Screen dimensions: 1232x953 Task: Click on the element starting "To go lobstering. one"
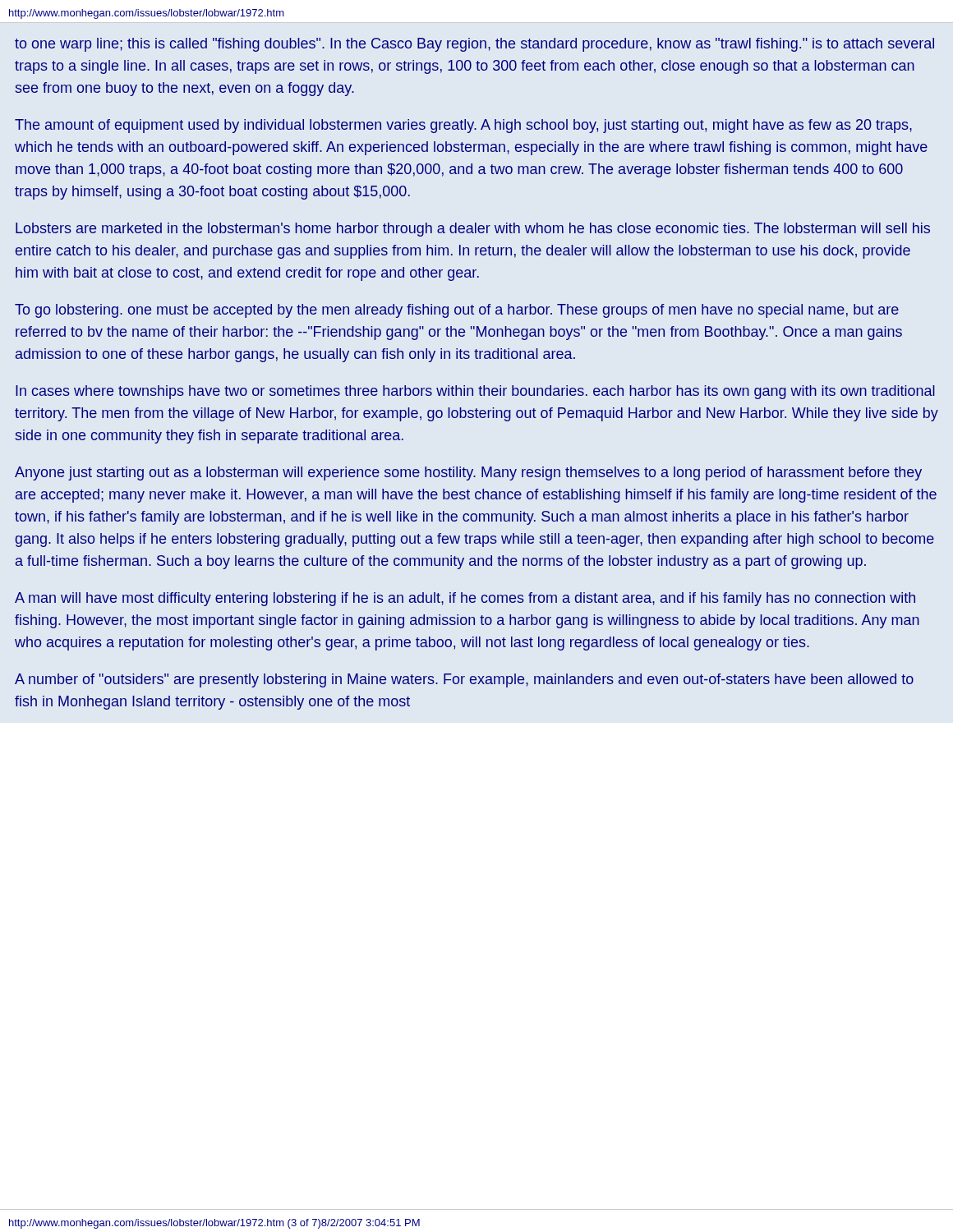pyautogui.click(x=459, y=332)
